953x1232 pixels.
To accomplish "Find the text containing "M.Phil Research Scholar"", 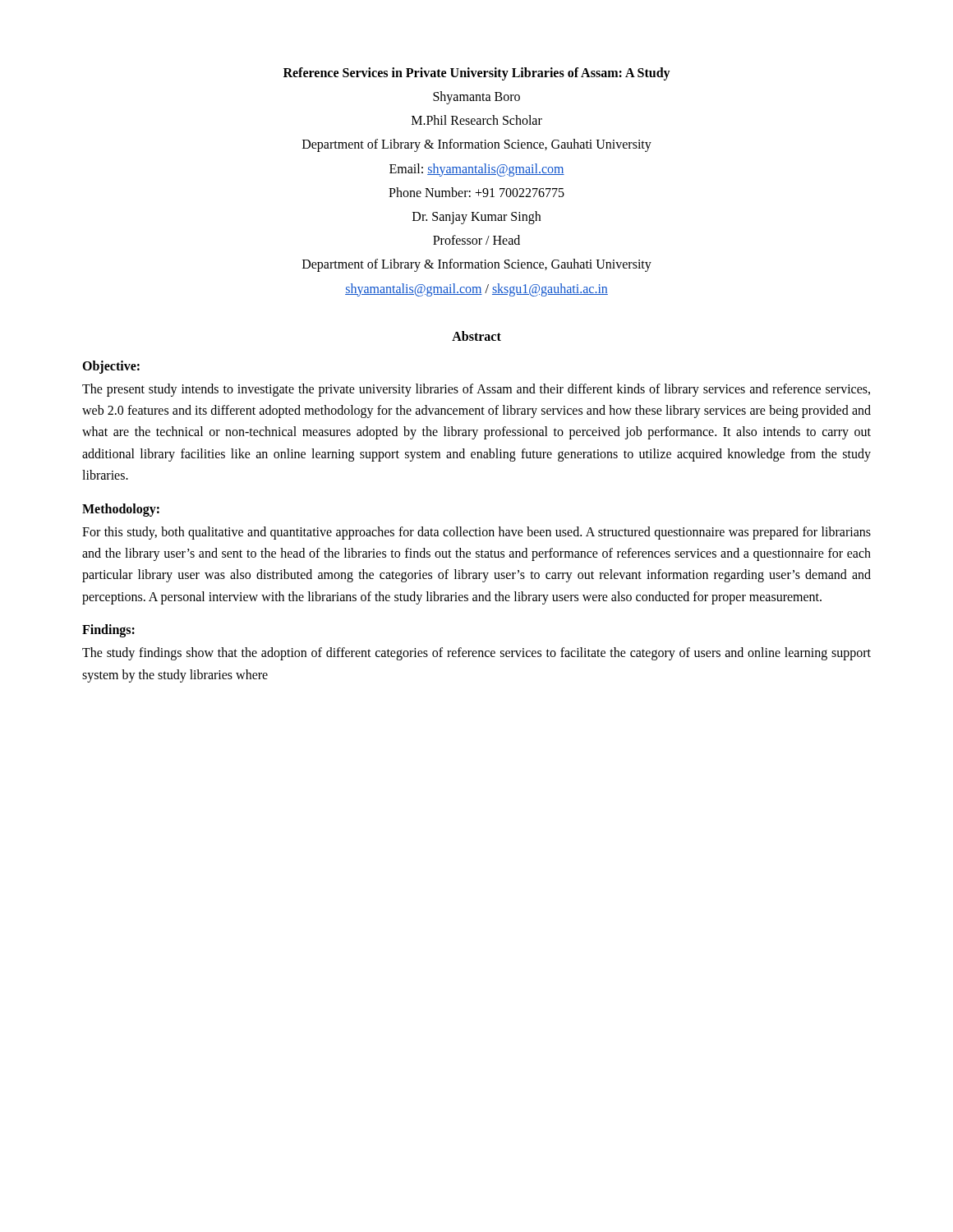I will coord(476,120).
